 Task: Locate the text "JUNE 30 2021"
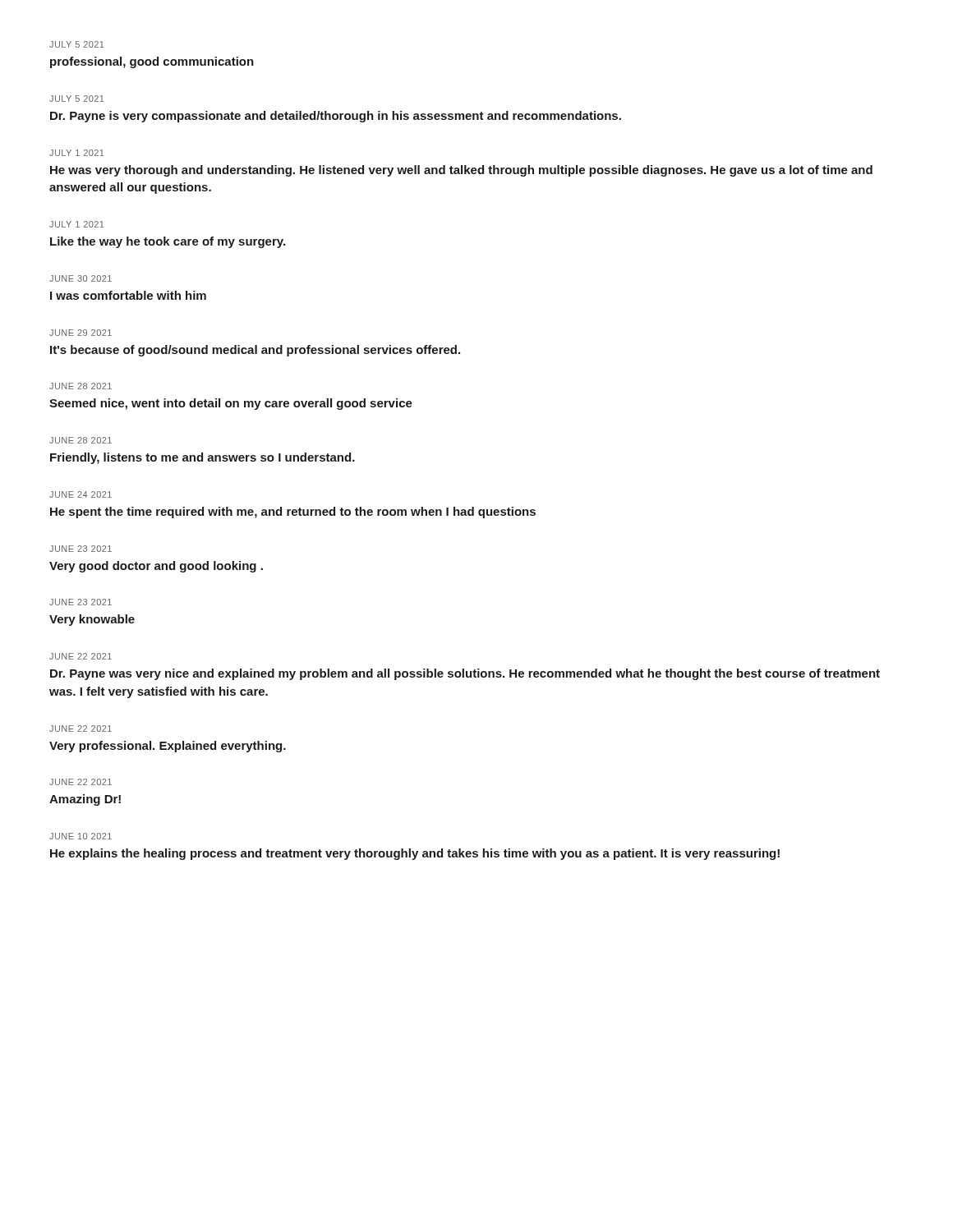click(x=81, y=278)
